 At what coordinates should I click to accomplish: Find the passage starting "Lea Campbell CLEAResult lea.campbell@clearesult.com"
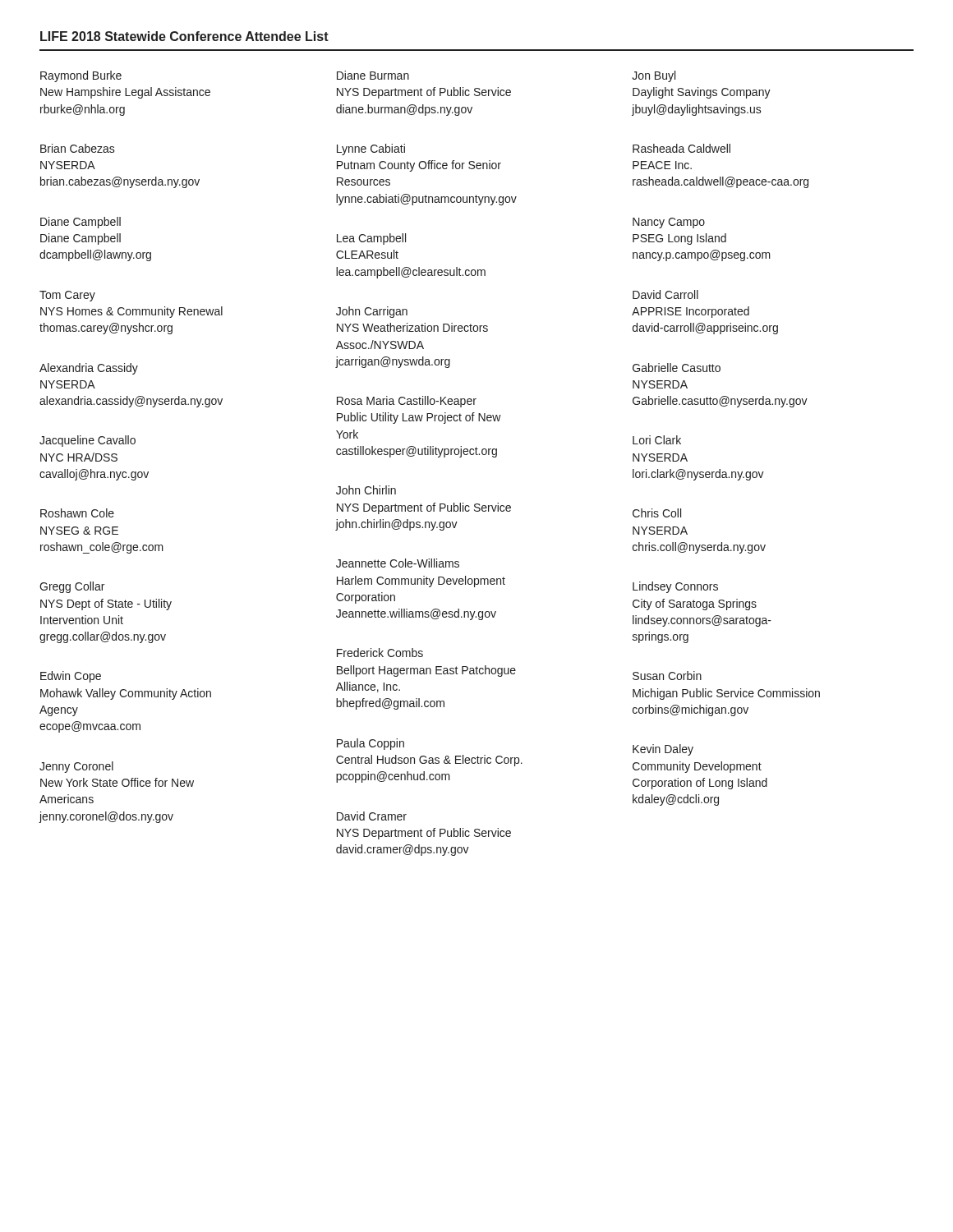click(x=371, y=239)
